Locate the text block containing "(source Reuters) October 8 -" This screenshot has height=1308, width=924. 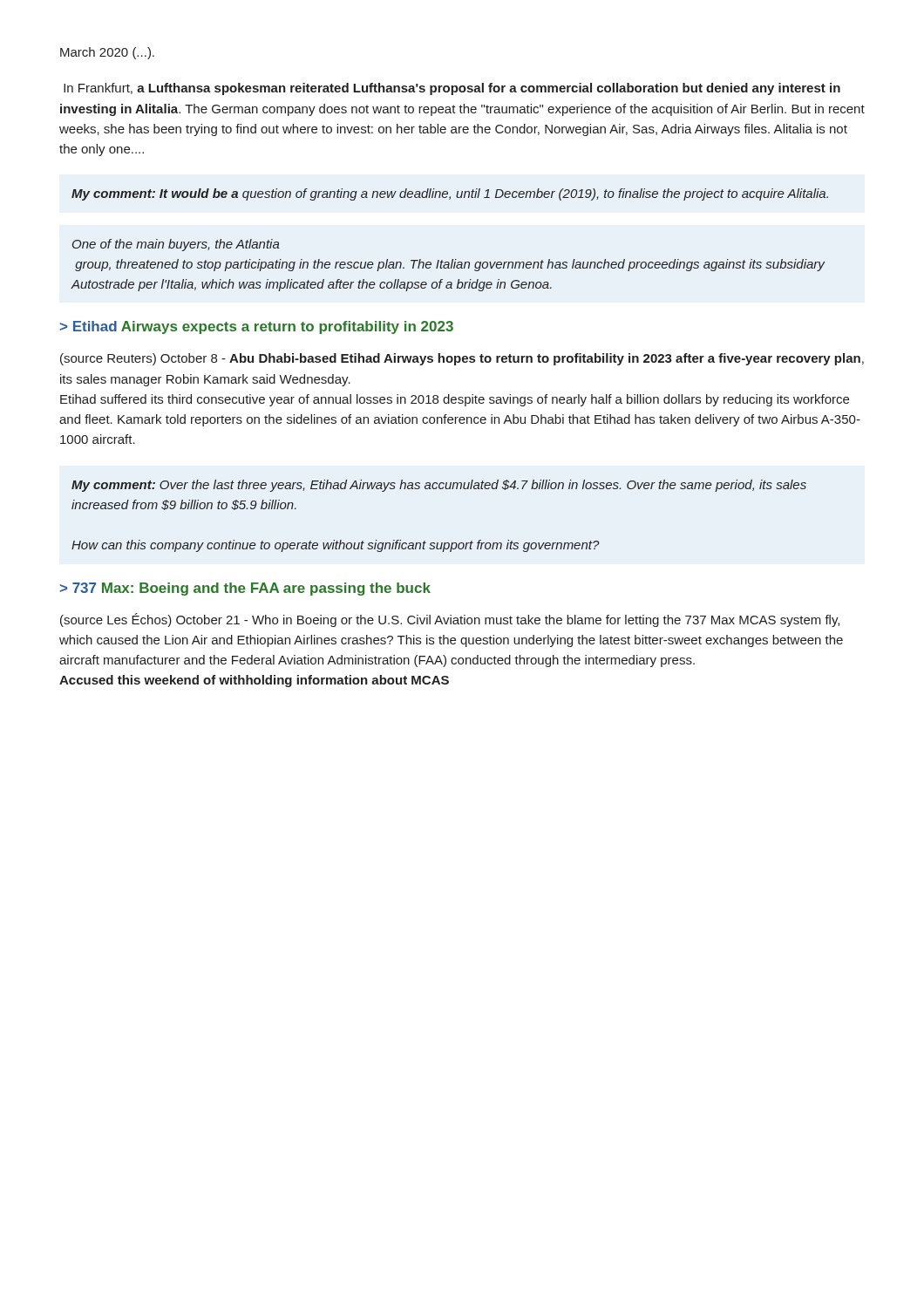pos(462,399)
